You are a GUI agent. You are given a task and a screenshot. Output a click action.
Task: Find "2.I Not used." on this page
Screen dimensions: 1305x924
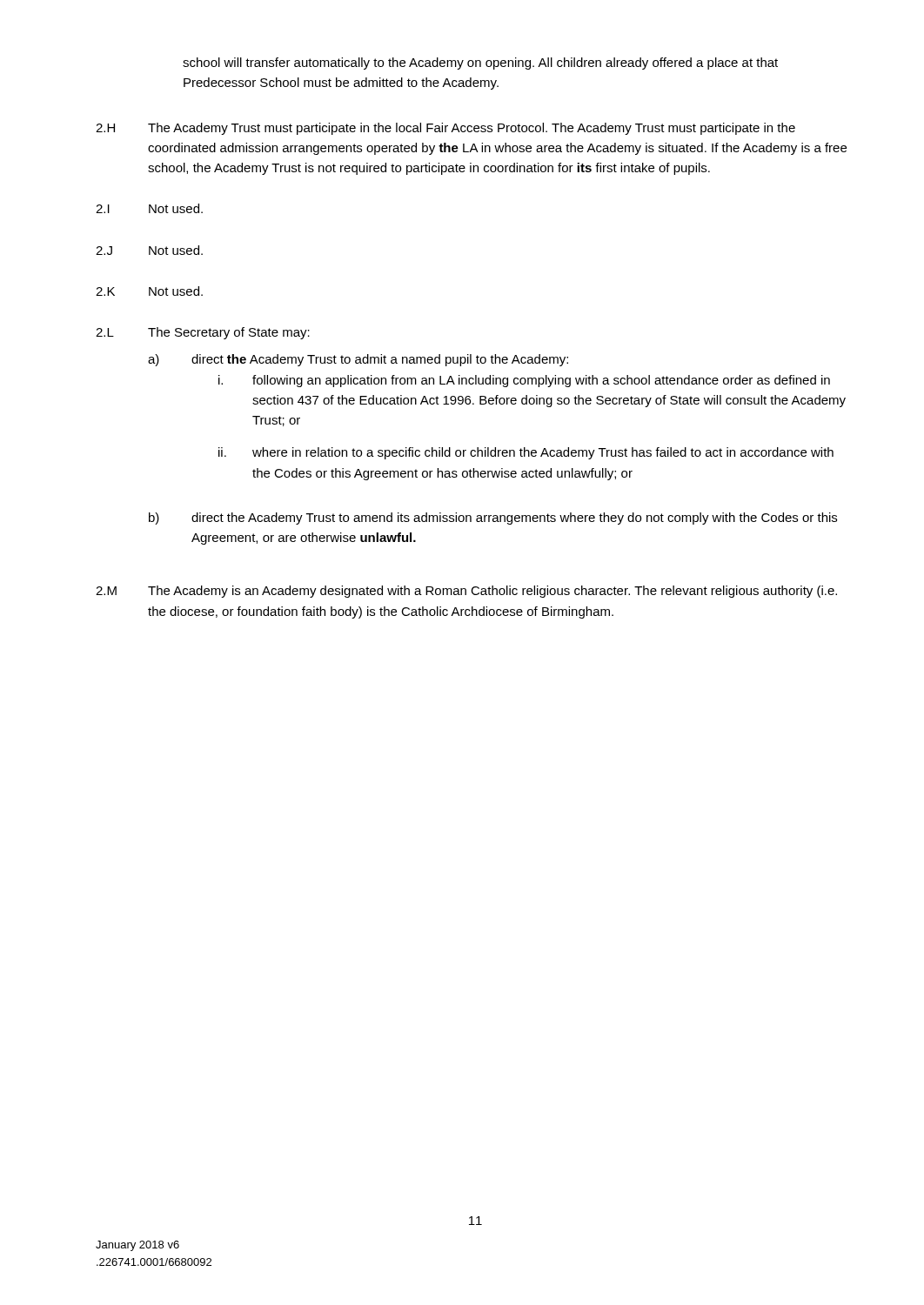[x=149, y=208]
